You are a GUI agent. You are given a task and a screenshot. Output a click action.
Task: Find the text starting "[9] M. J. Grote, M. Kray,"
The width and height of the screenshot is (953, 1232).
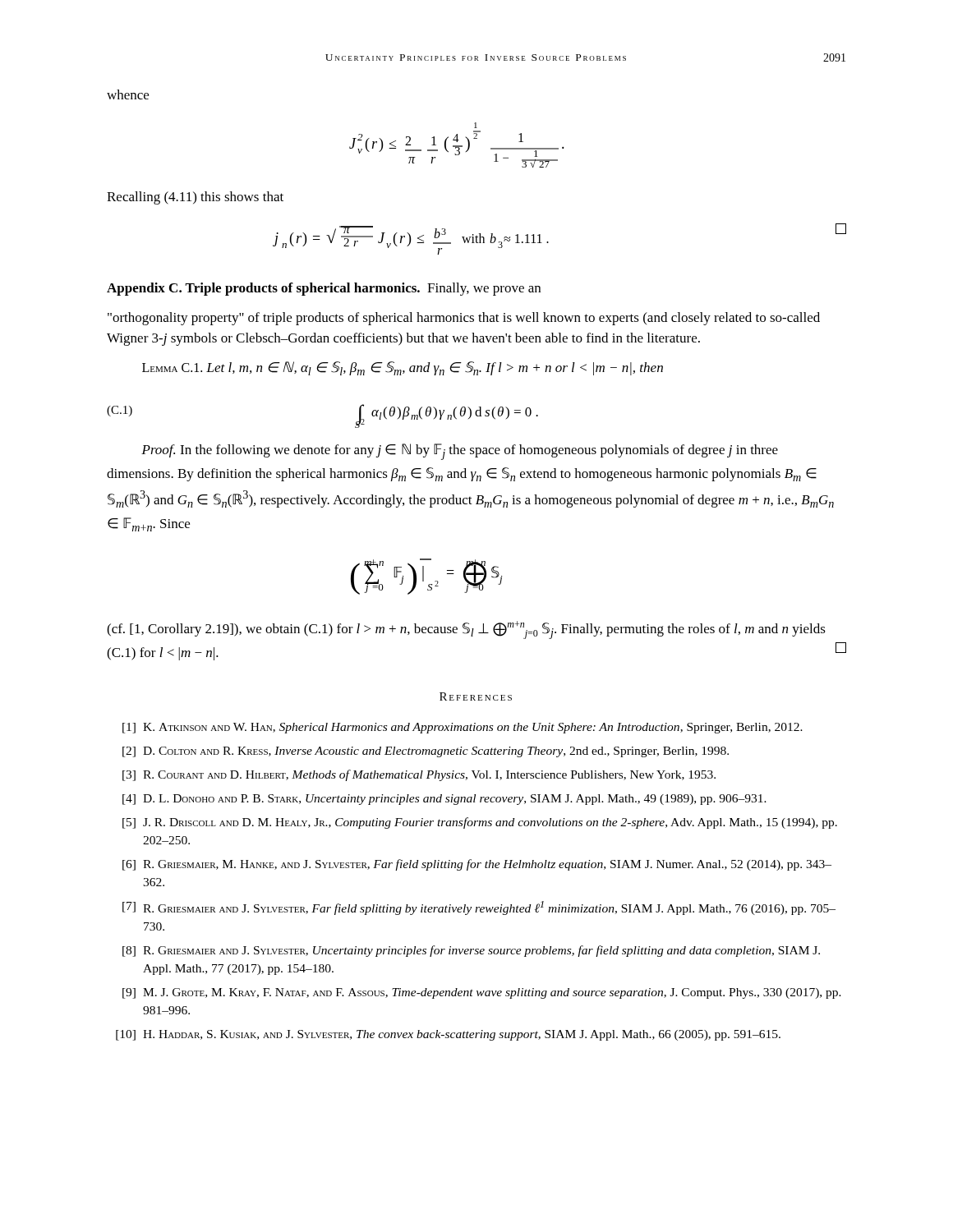pos(476,1001)
